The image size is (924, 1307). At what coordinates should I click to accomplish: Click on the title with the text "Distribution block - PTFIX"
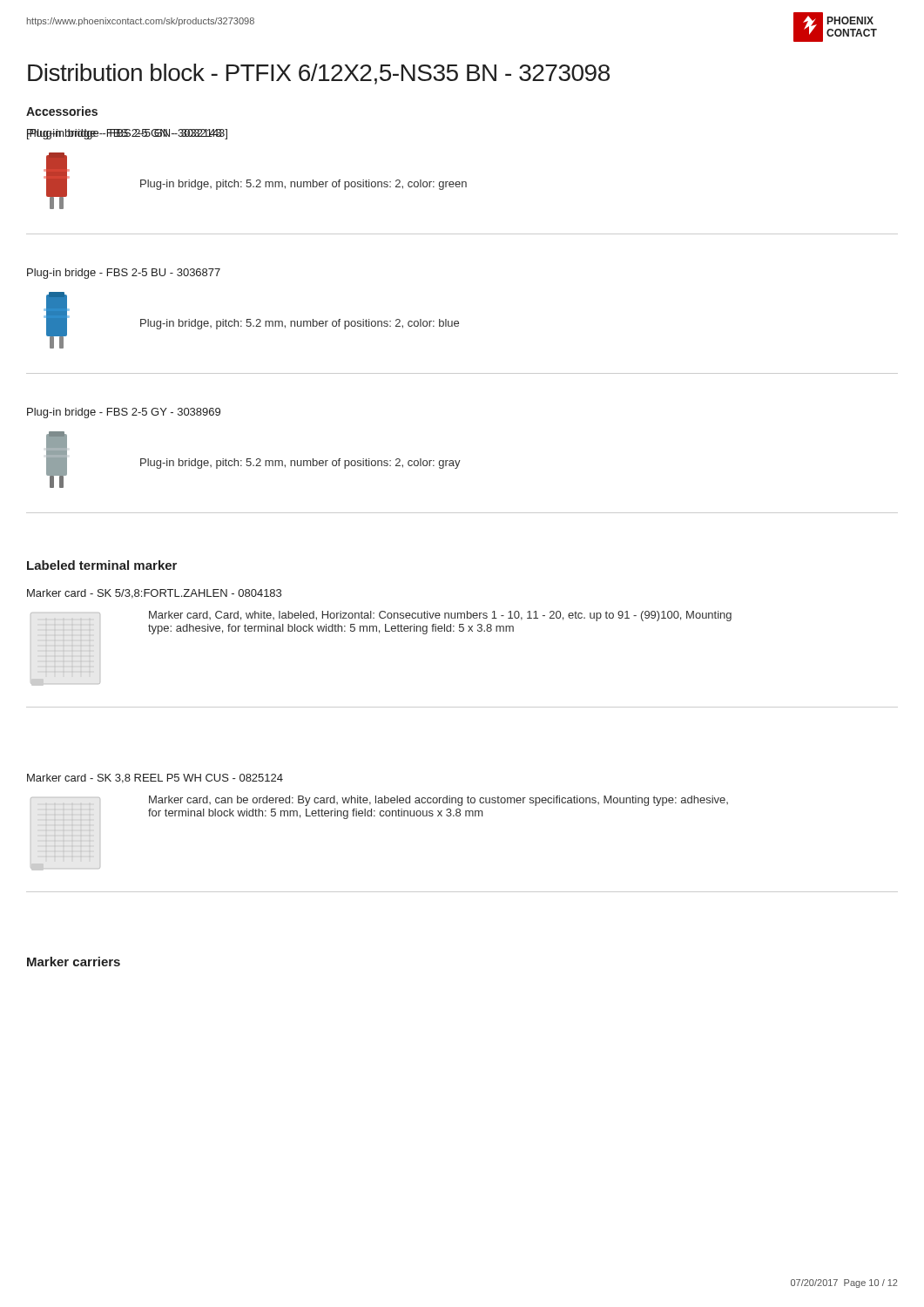tap(318, 73)
